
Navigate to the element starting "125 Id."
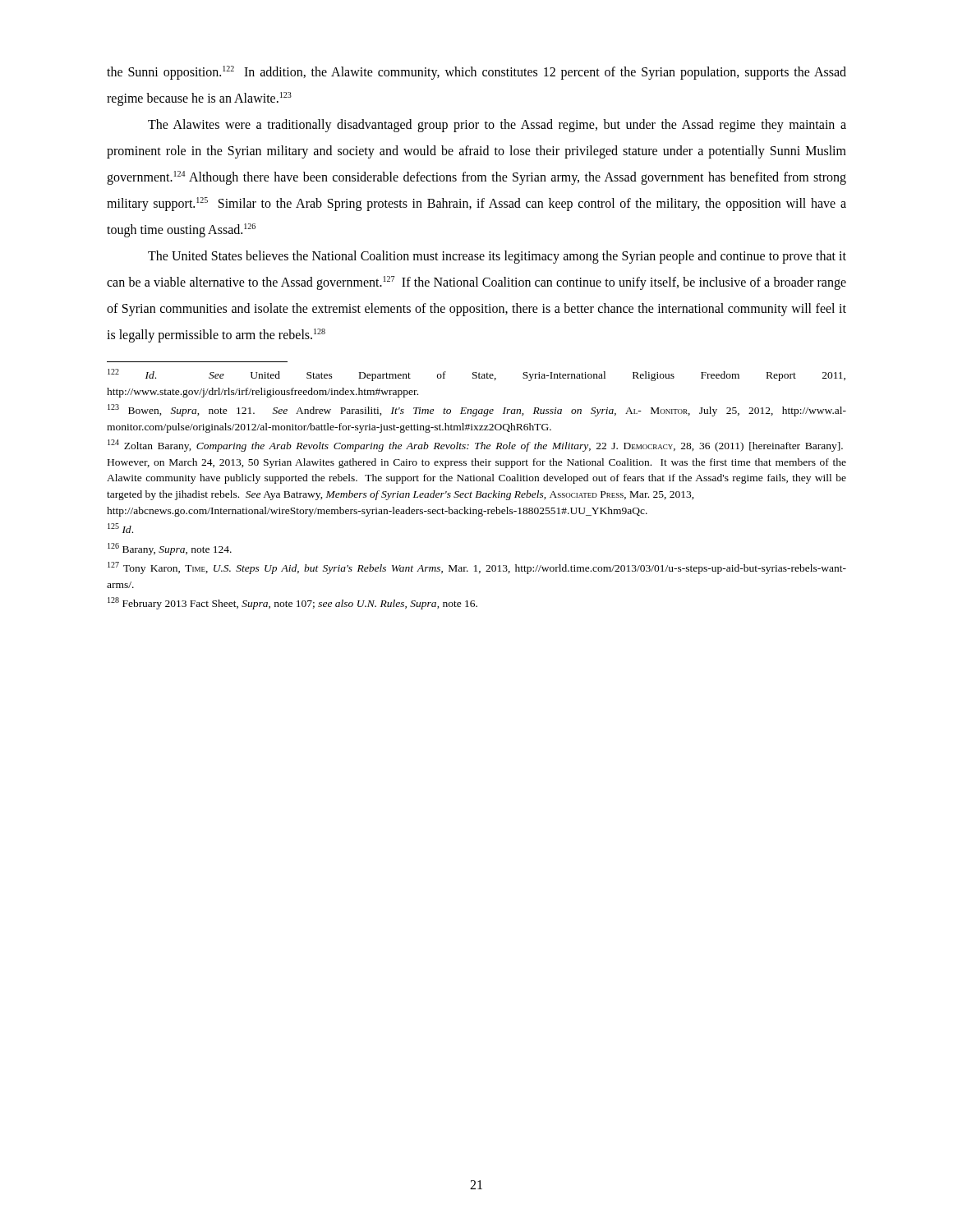coord(120,528)
